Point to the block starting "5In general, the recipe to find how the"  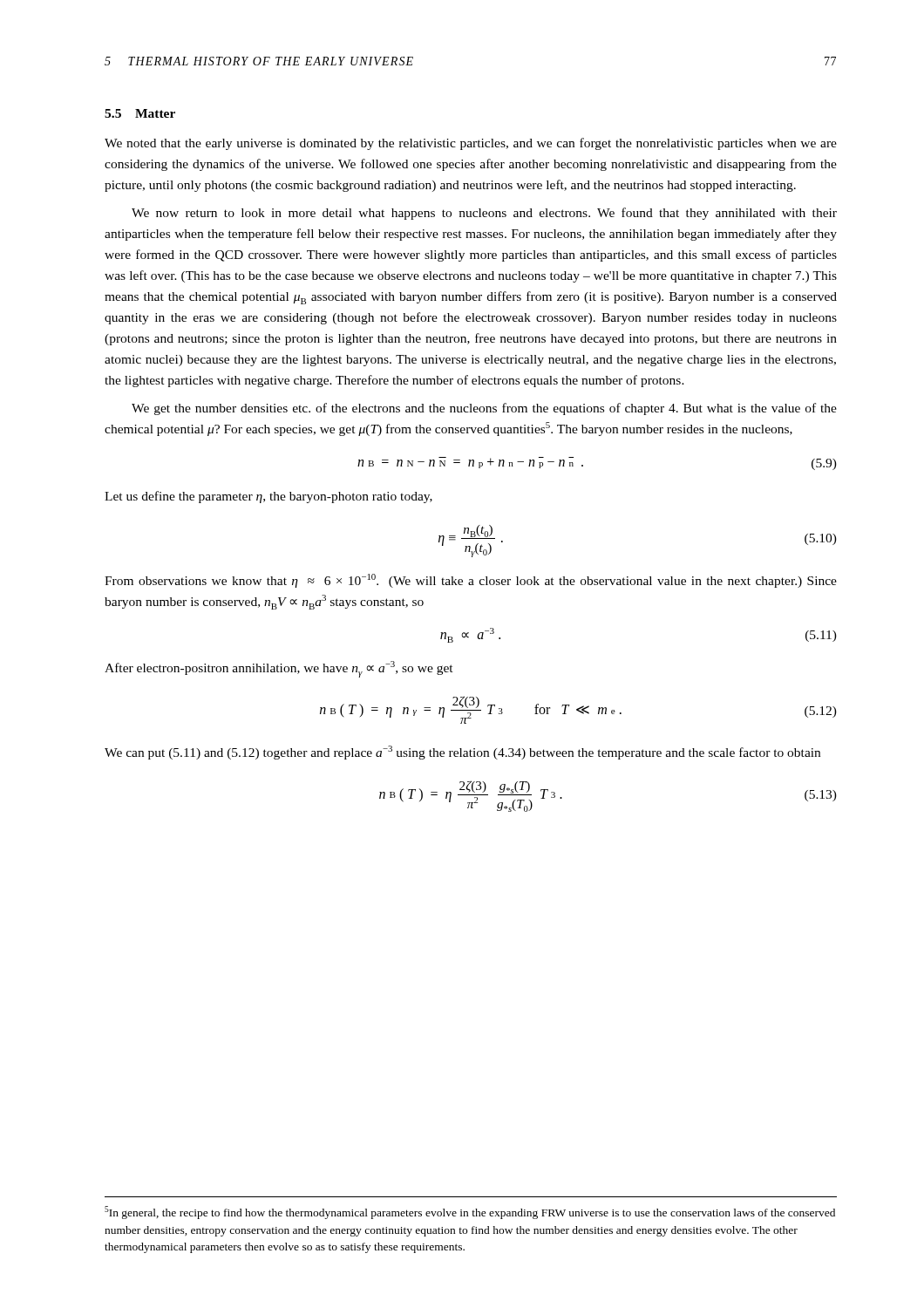coord(470,1229)
